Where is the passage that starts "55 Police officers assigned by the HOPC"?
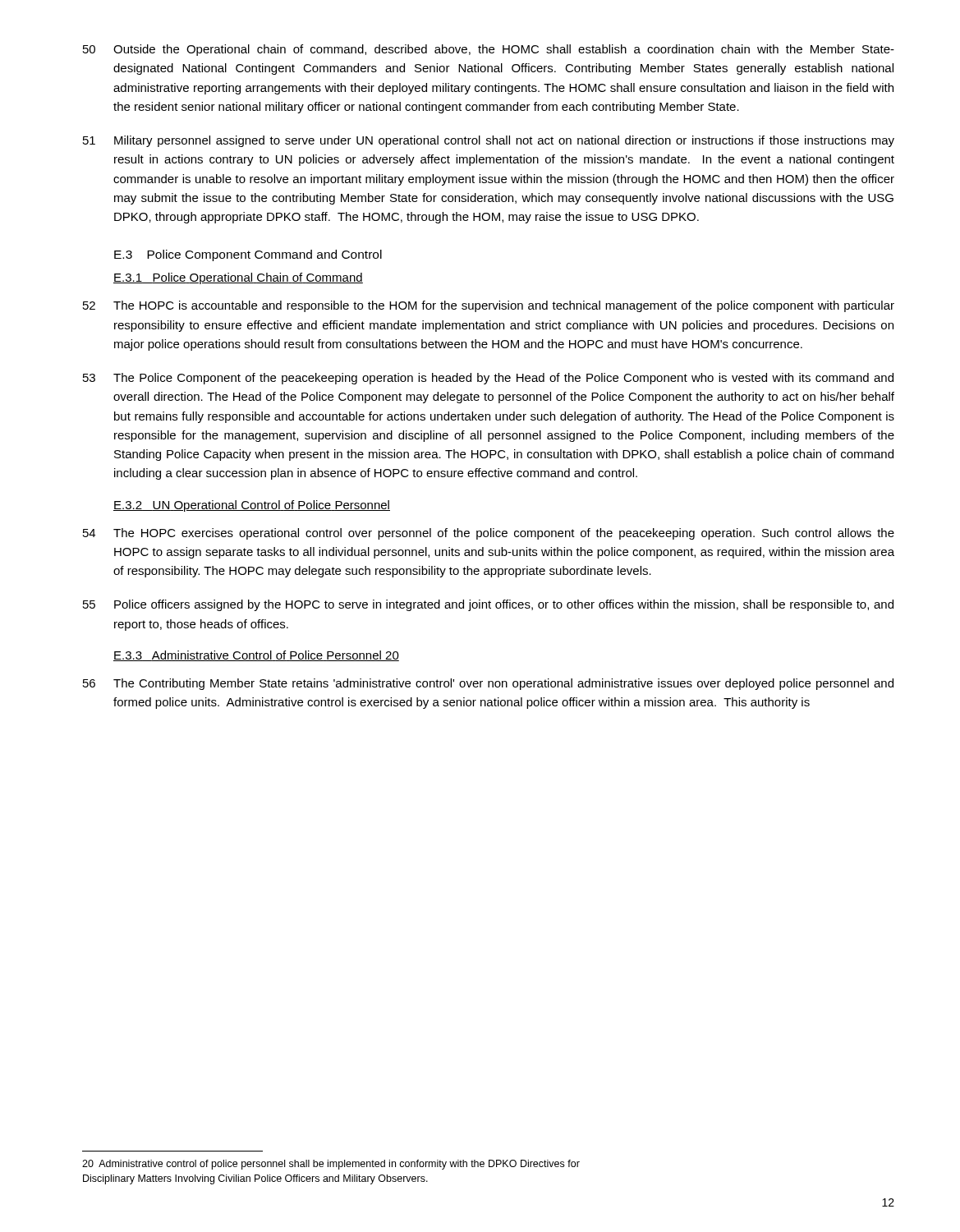The image size is (960, 1232). pyautogui.click(x=488, y=614)
